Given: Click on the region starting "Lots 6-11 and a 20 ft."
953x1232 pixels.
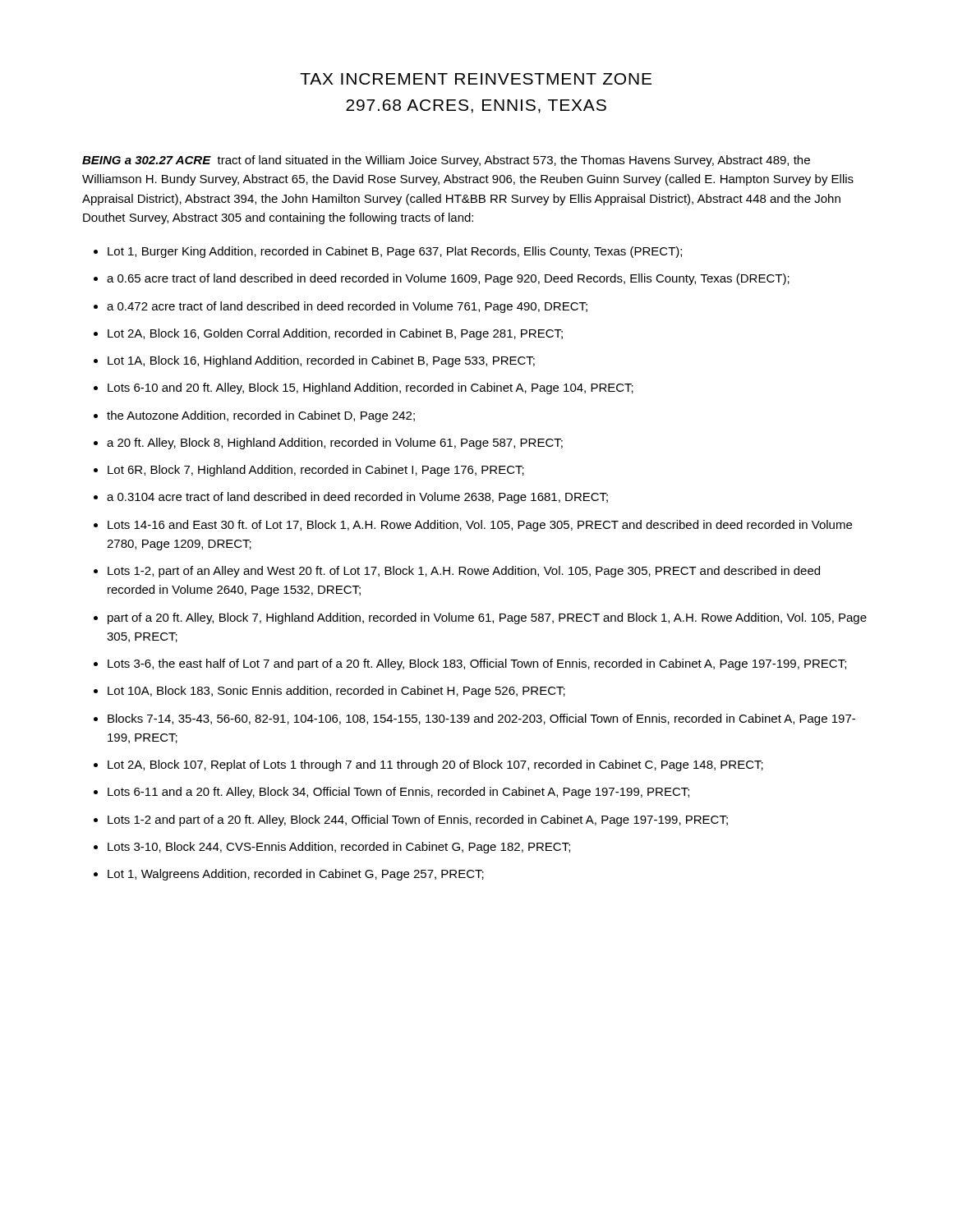Looking at the screenshot, I should pos(399,792).
